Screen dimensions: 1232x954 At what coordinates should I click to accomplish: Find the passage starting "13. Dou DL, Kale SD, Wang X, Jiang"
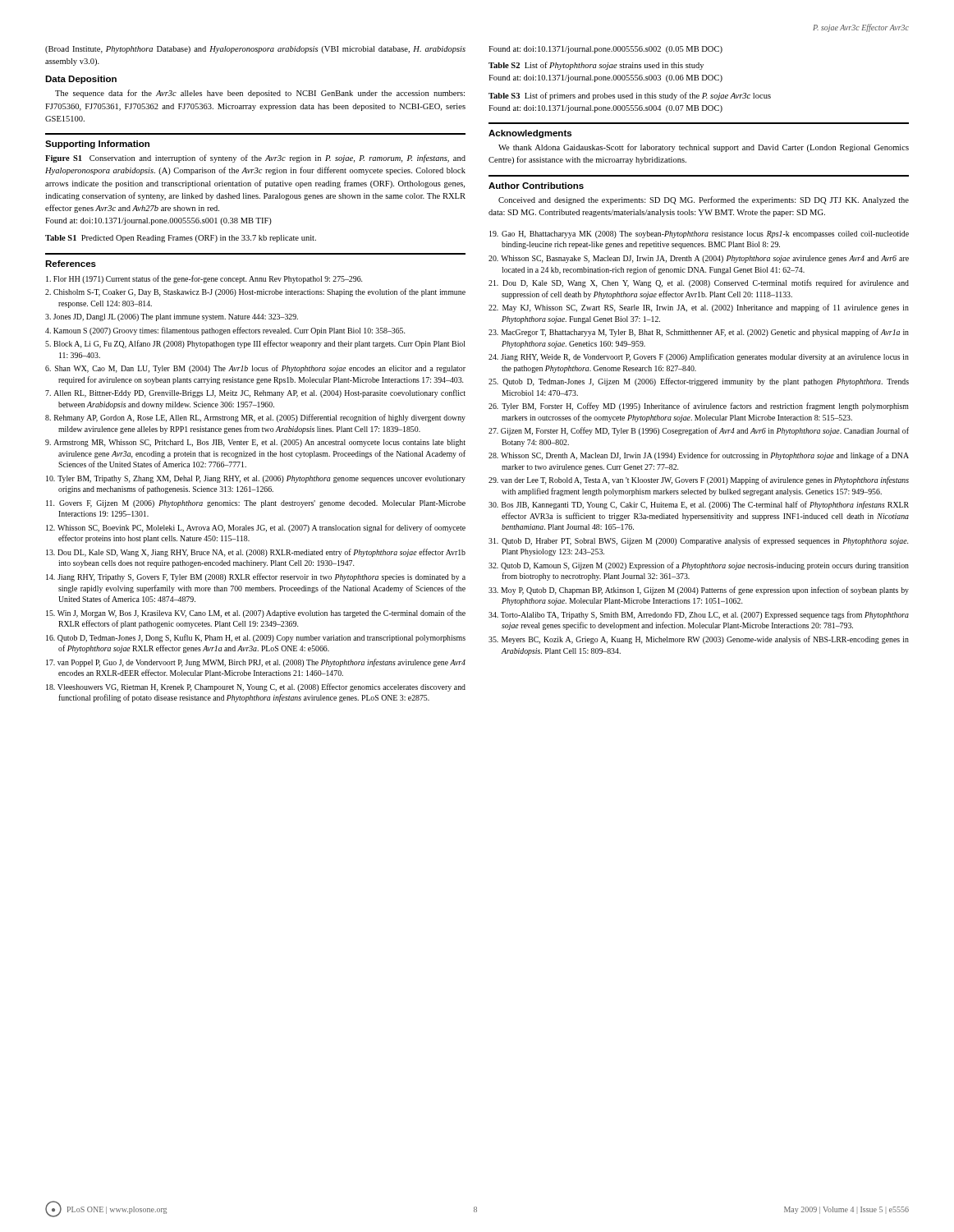tap(255, 558)
